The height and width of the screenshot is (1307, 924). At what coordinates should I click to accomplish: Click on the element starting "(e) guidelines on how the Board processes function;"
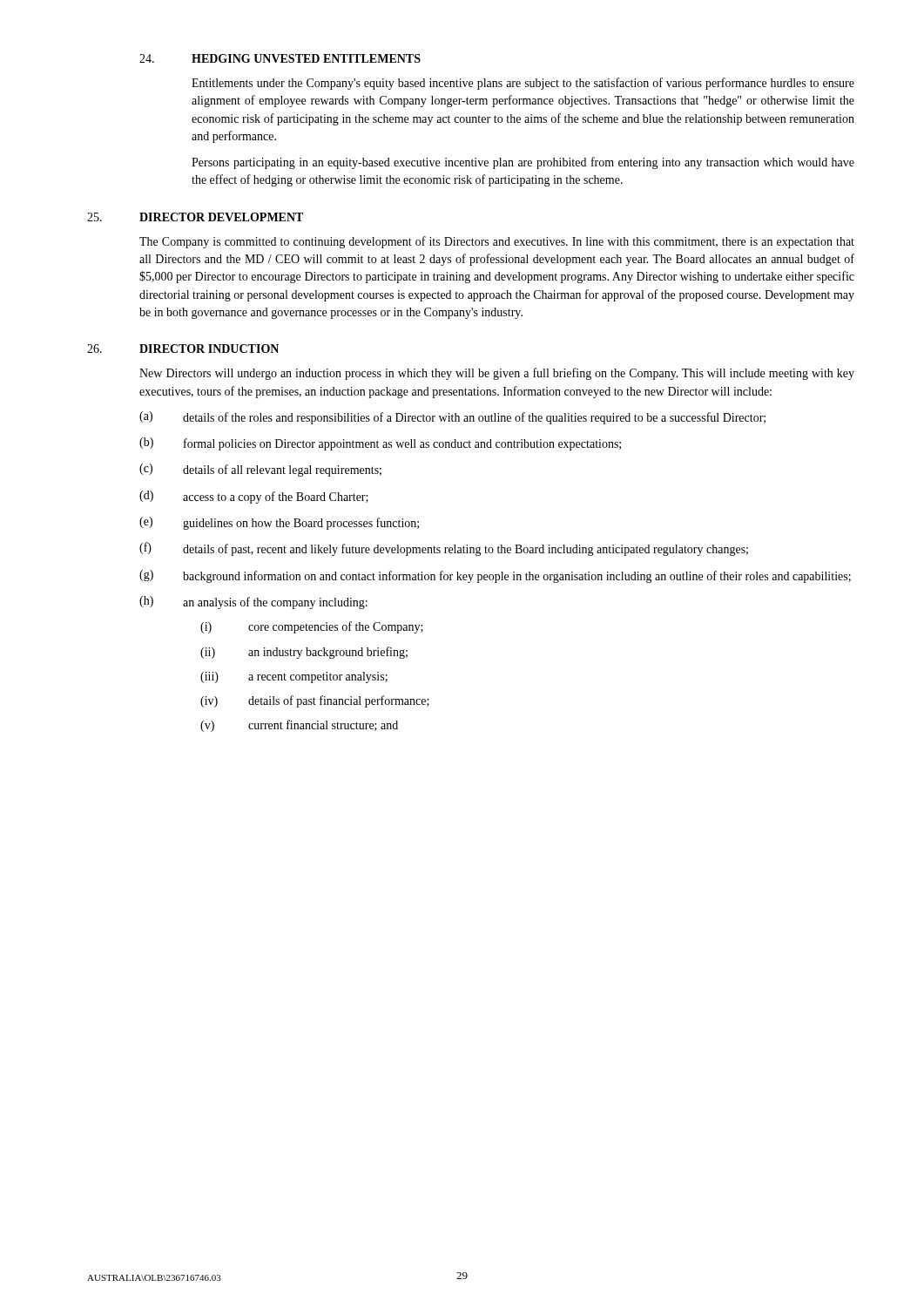tap(279, 523)
